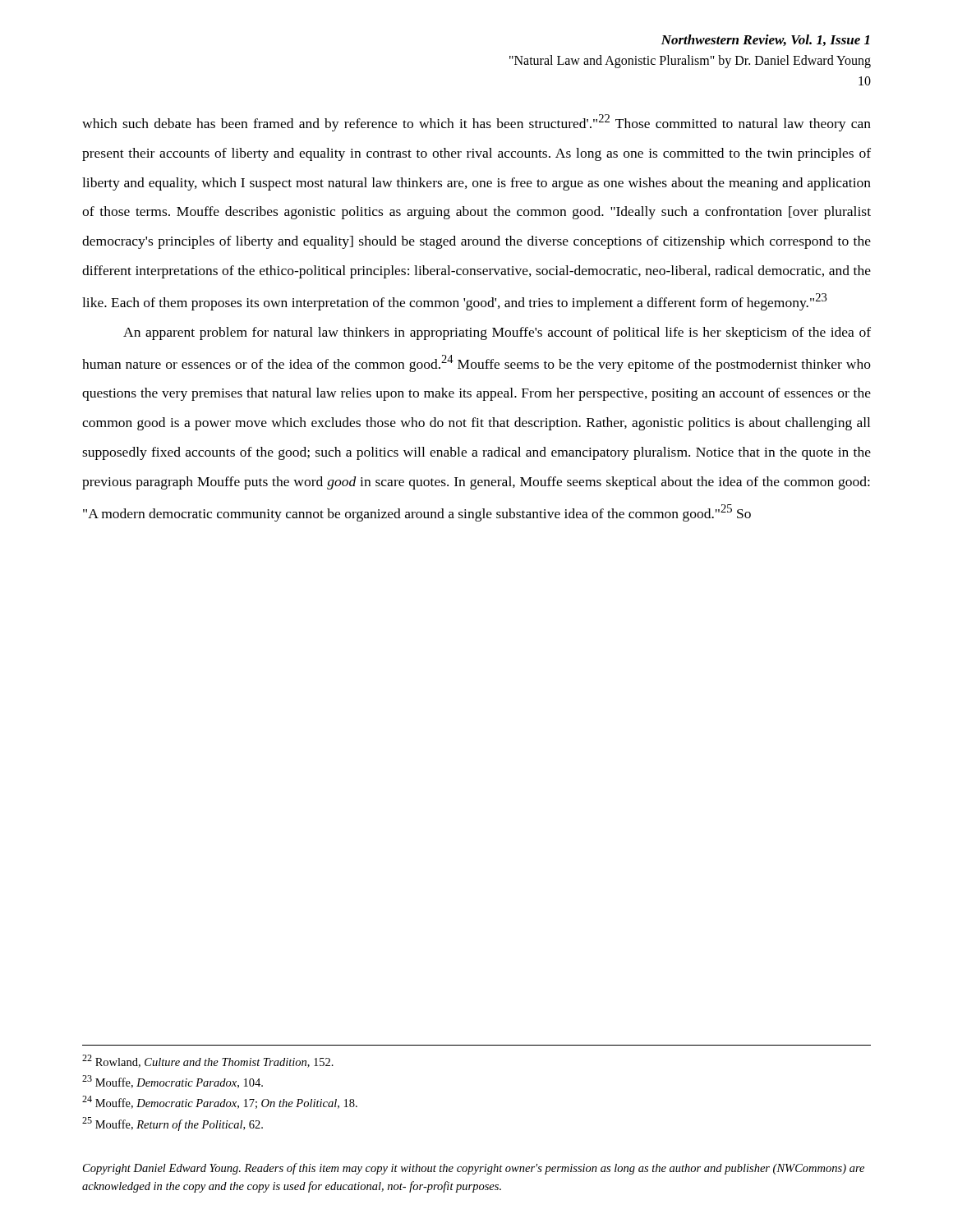The width and height of the screenshot is (953, 1232).
Task: Find the block starting "Copyright Daniel Edward"
Action: point(476,1178)
